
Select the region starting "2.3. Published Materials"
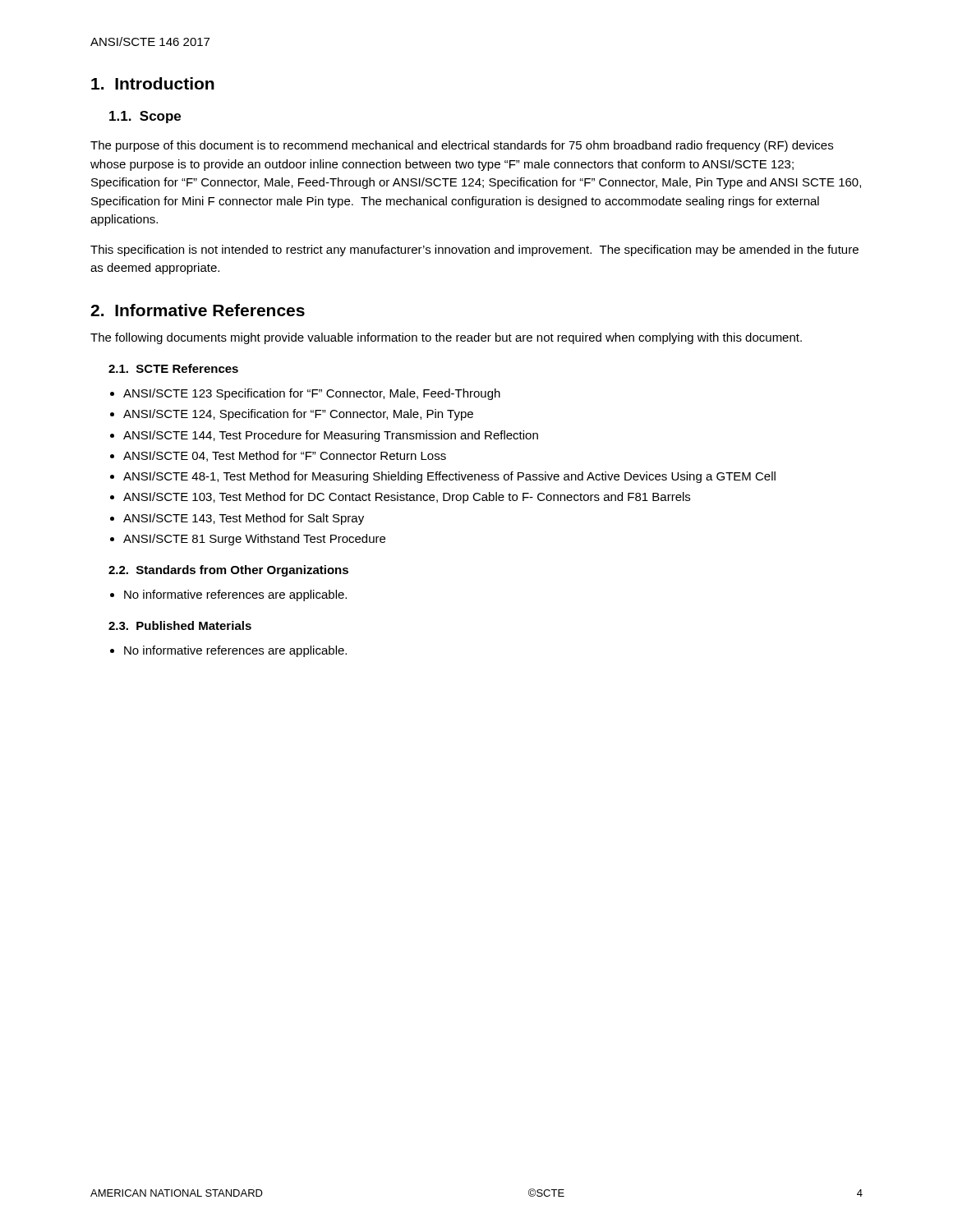pos(180,625)
